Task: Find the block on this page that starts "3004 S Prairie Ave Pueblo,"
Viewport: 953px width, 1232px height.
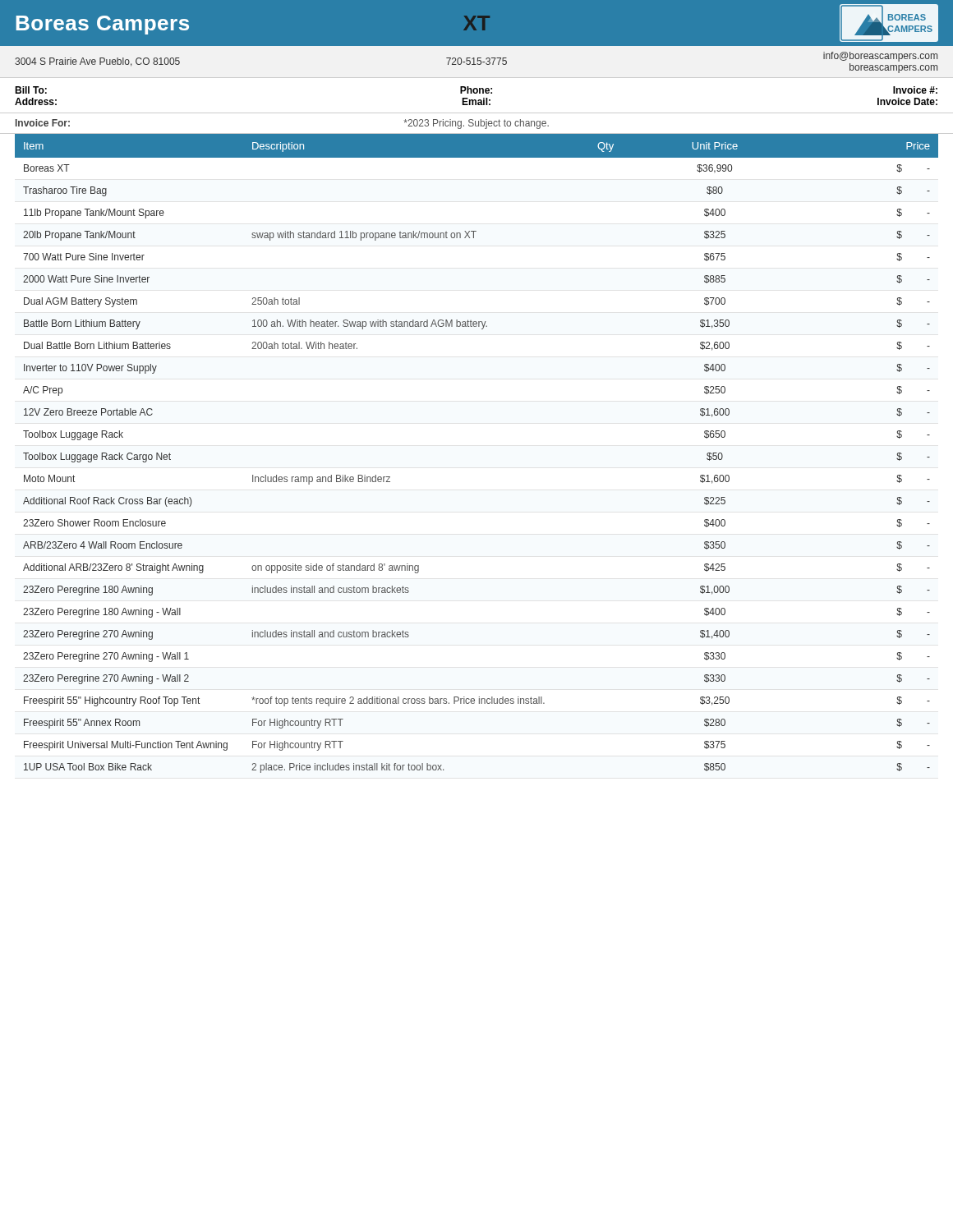Action: [x=476, y=62]
